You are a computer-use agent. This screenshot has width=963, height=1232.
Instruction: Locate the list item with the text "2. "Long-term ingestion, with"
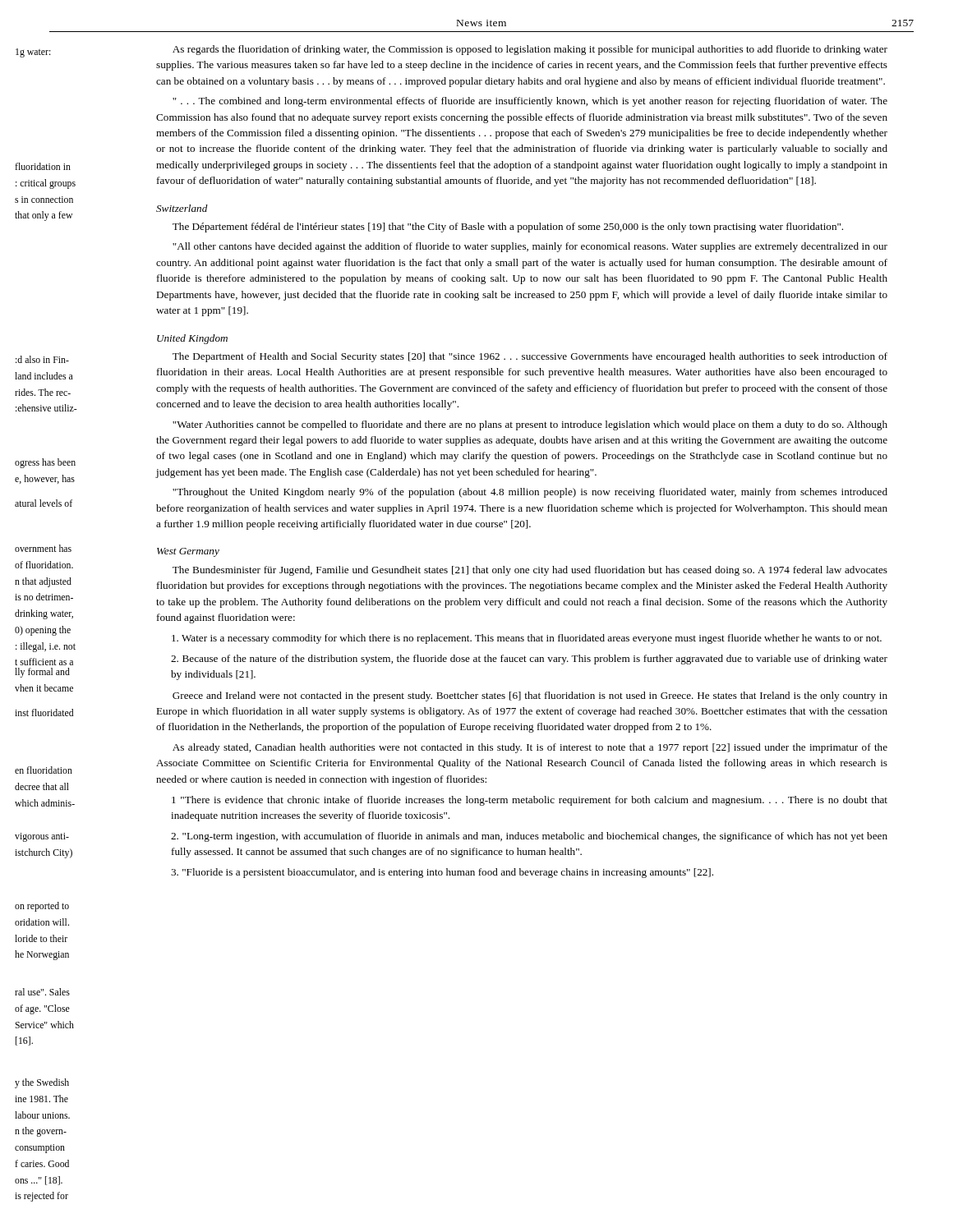point(529,844)
